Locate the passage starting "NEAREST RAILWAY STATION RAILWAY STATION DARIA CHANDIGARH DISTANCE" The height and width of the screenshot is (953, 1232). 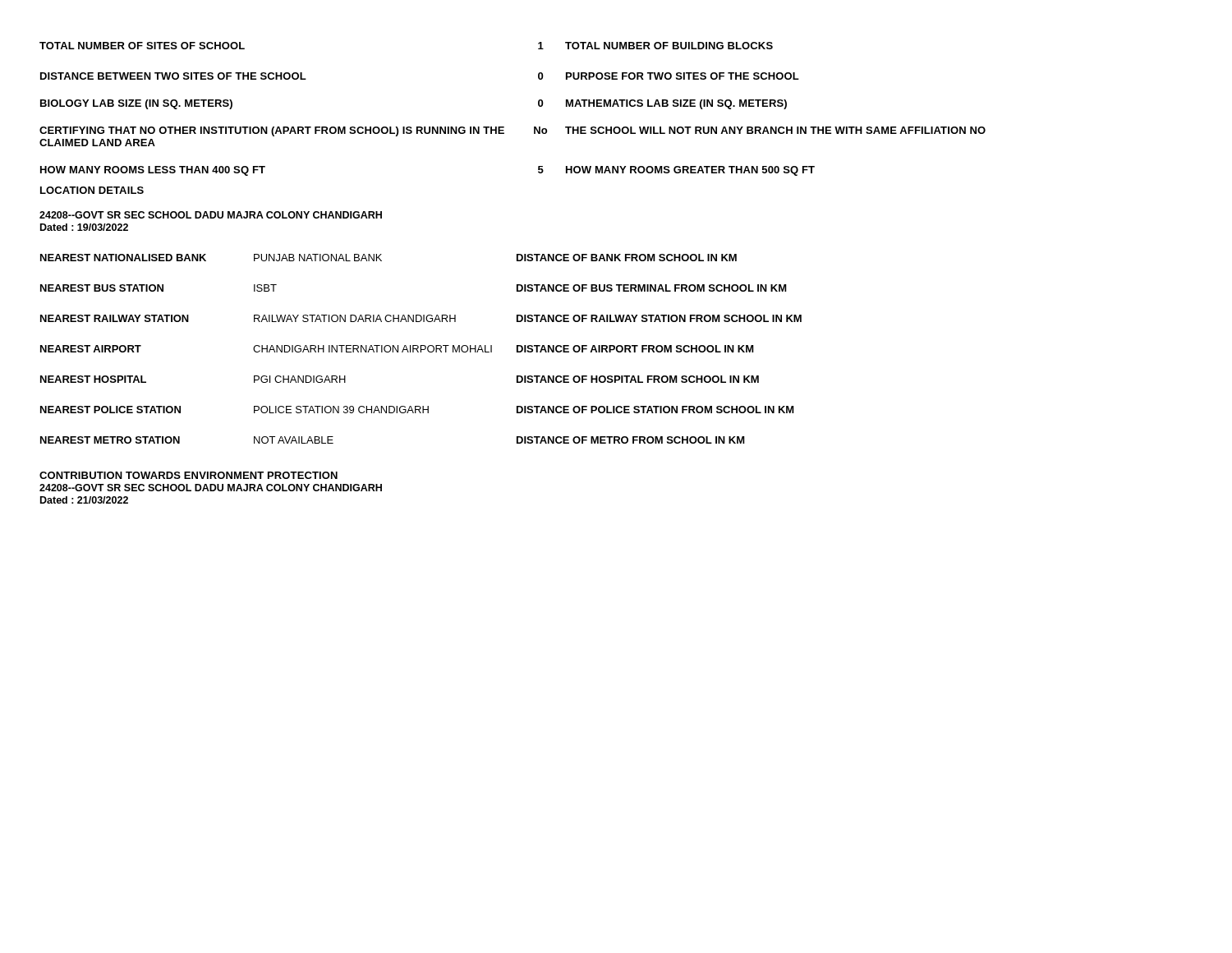(616, 318)
